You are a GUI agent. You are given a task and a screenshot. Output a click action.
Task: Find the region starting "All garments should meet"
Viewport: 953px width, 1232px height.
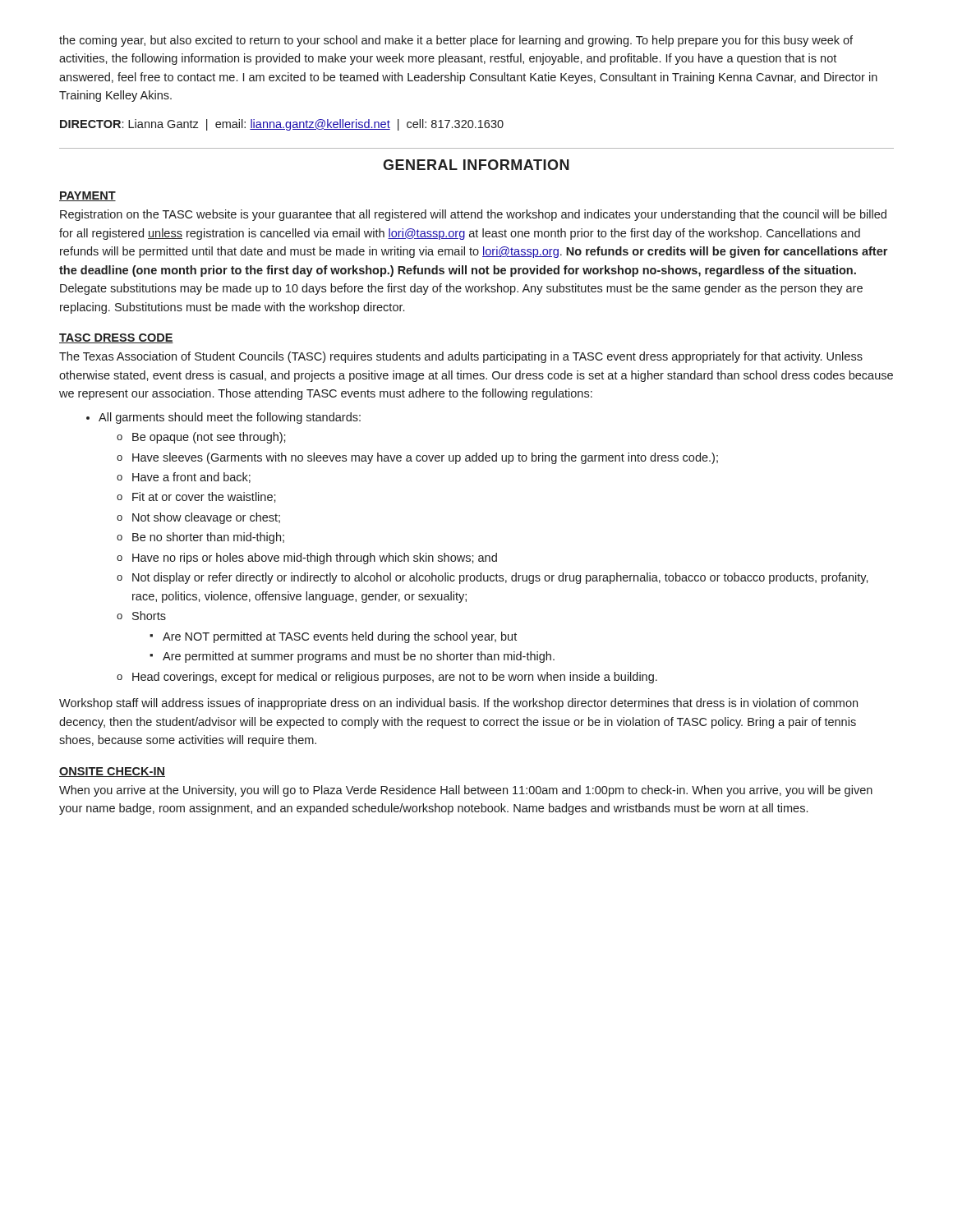pos(488,547)
